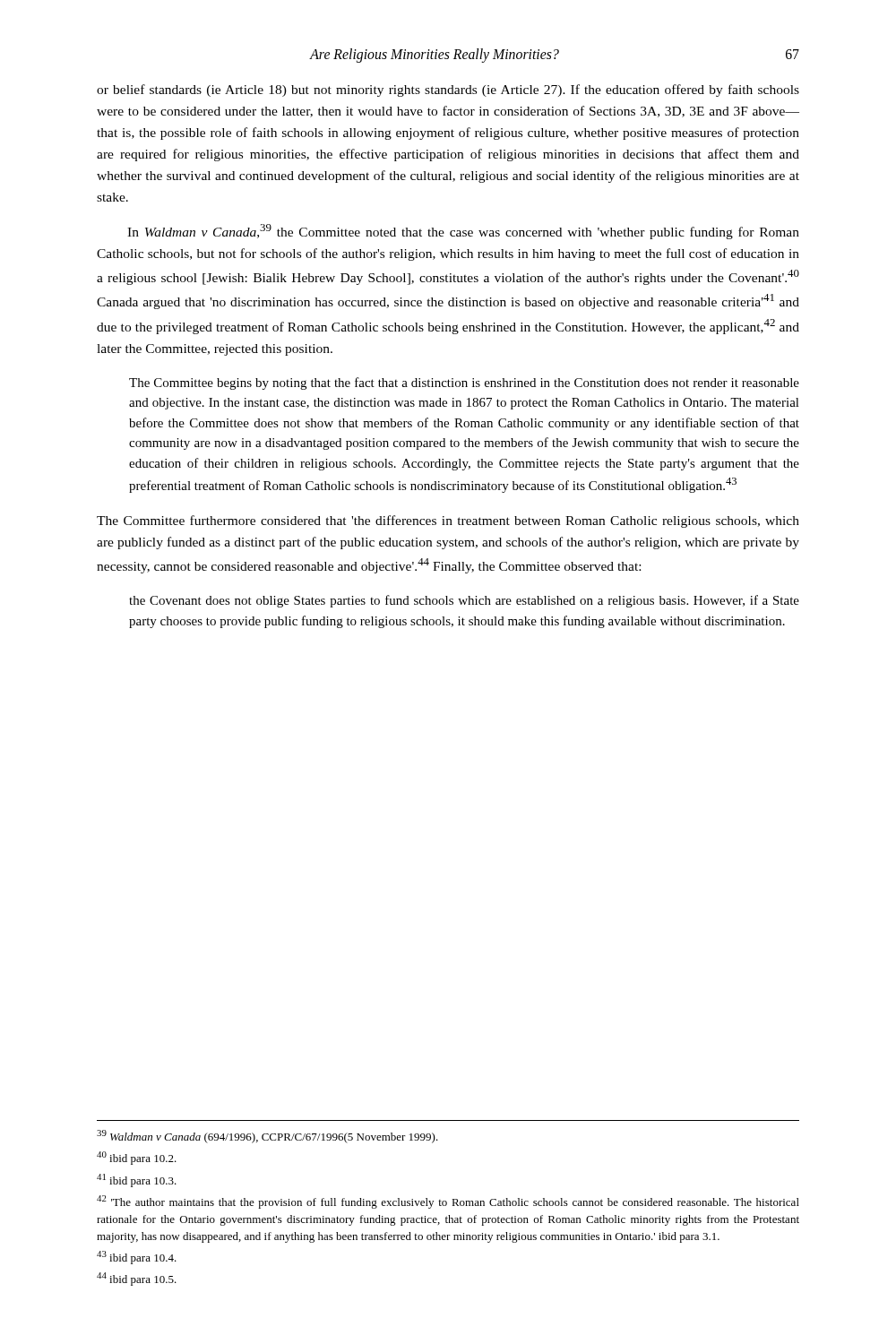Click where it says "43 ibid para 10.4."
Viewport: 896px width, 1344px height.
pos(137,1256)
